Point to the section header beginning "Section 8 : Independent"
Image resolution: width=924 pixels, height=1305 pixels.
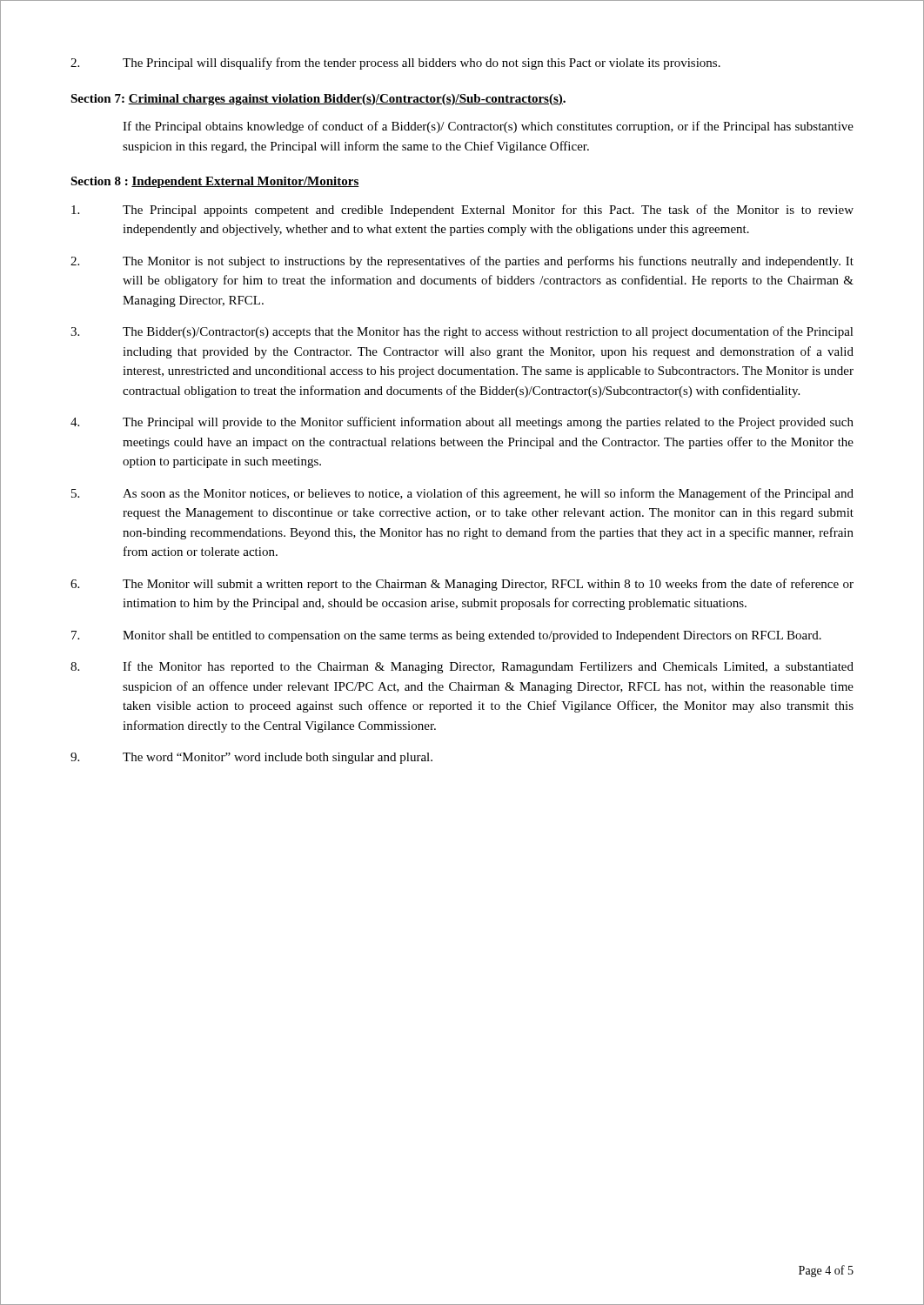click(x=215, y=181)
